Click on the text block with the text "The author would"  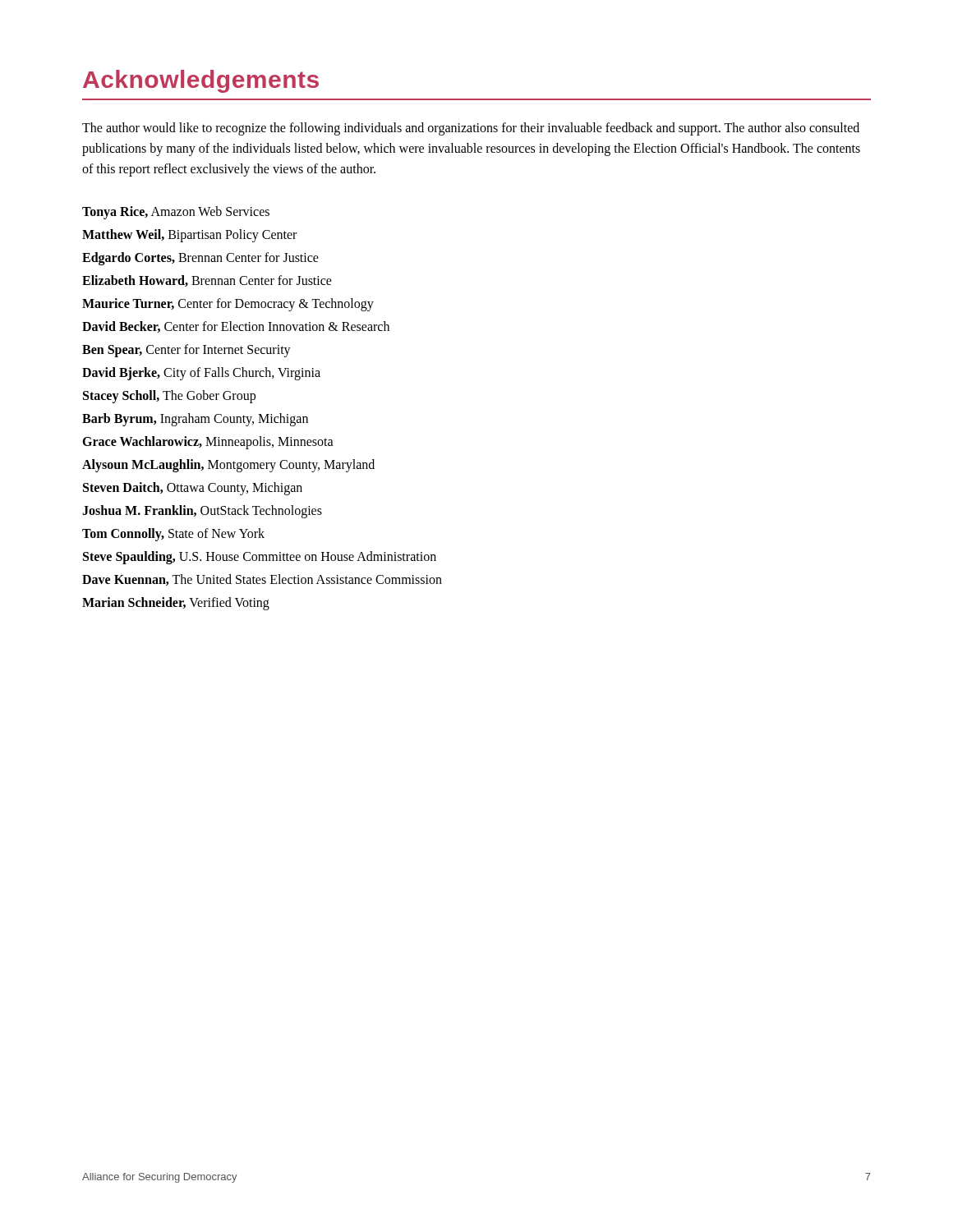pos(471,148)
